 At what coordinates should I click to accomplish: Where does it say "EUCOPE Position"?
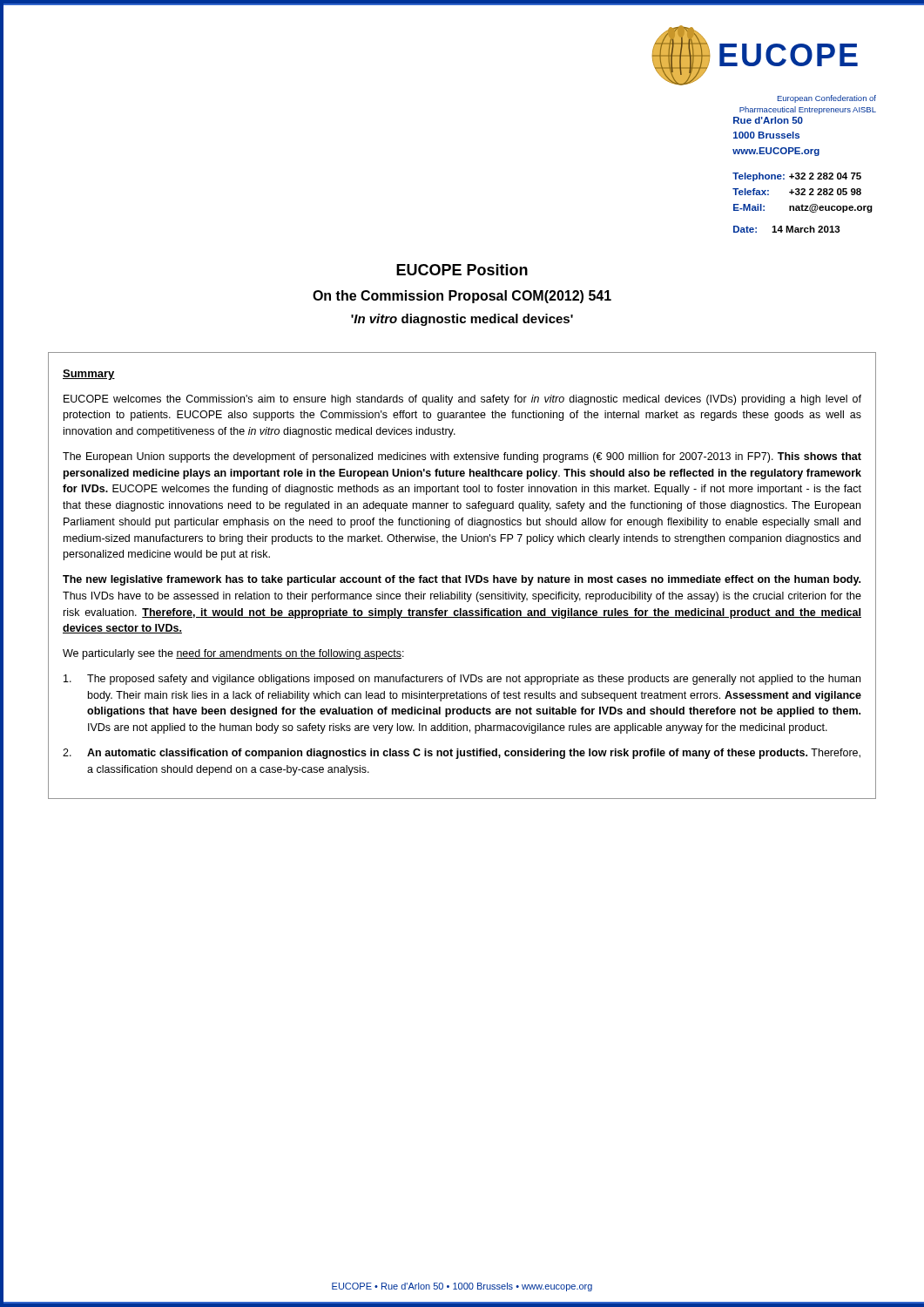click(x=462, y=270)
